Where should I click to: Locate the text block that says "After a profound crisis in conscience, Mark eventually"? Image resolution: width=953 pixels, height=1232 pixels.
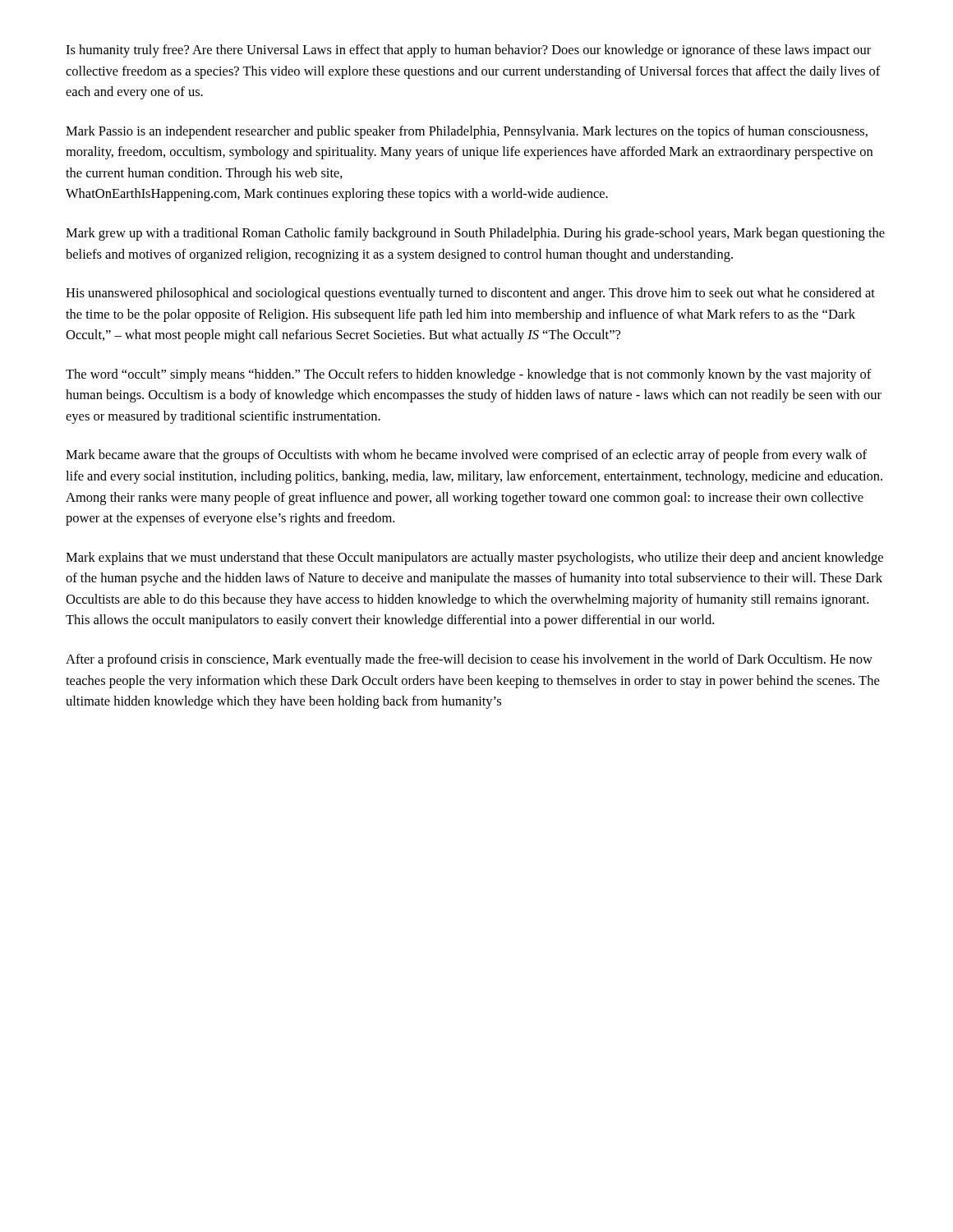pyautogui.click(x=473, y=680)
